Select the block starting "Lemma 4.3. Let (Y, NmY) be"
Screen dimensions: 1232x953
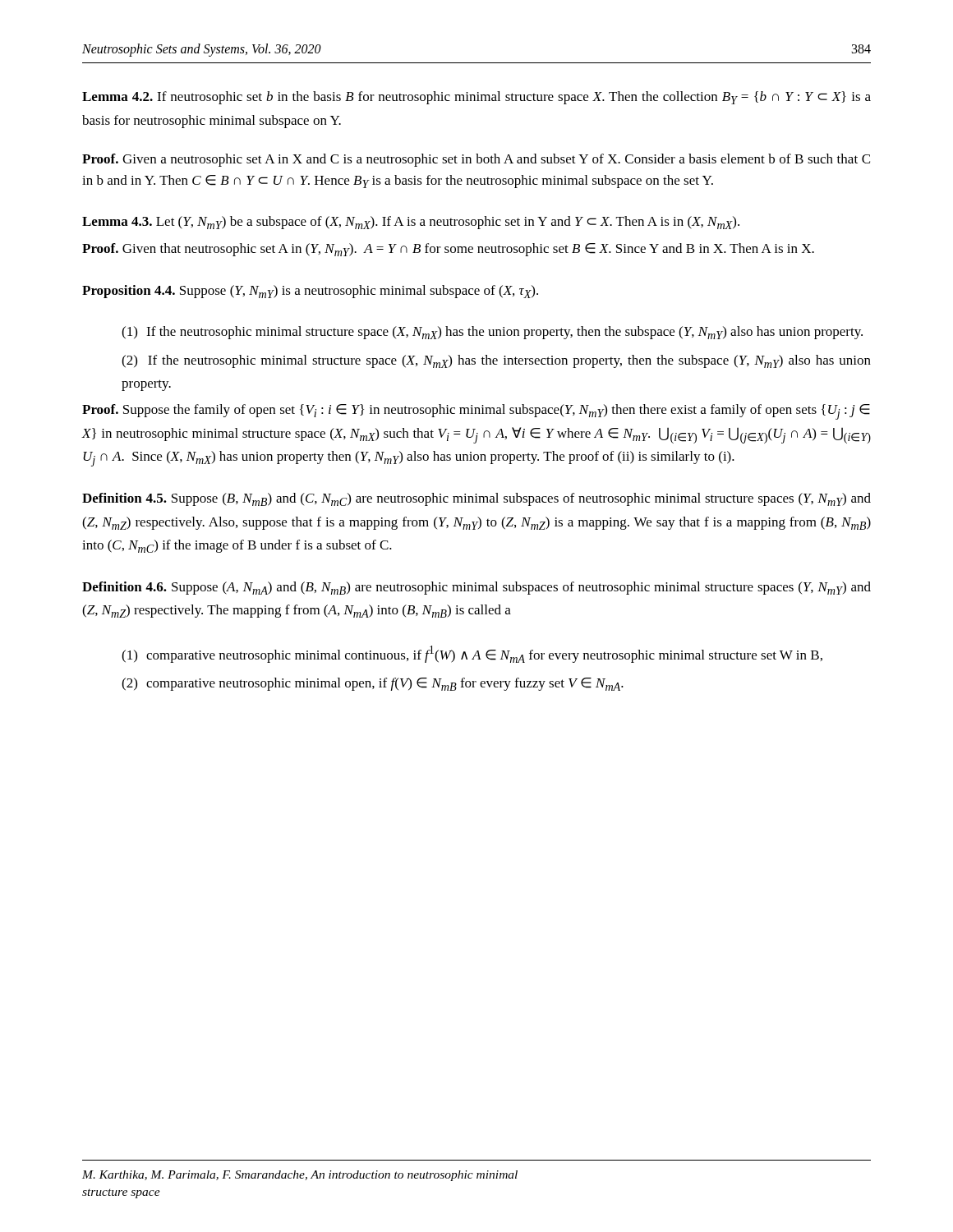(x=476, y=236)
